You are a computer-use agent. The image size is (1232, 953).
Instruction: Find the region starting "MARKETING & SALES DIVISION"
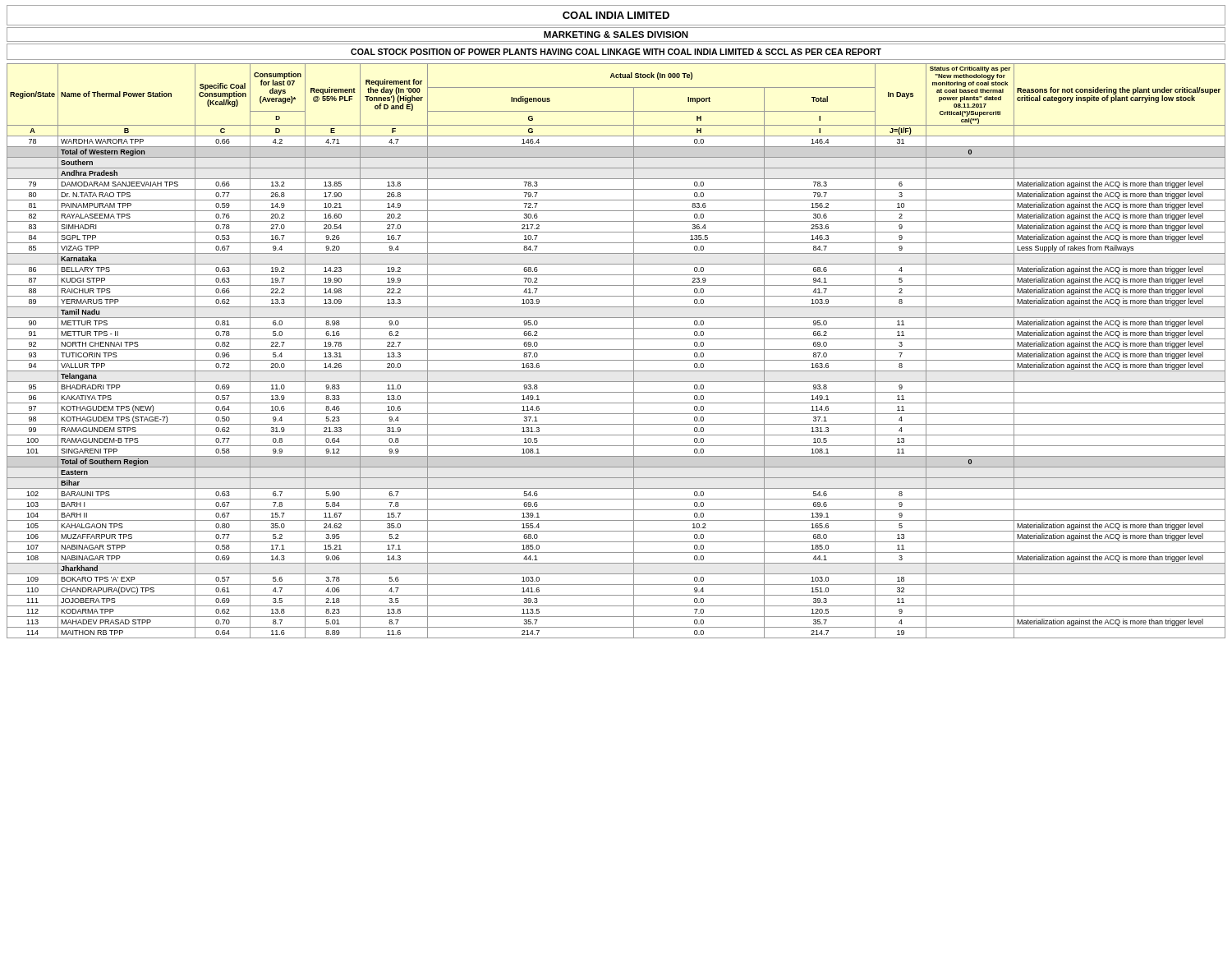(x=616, y=34)
